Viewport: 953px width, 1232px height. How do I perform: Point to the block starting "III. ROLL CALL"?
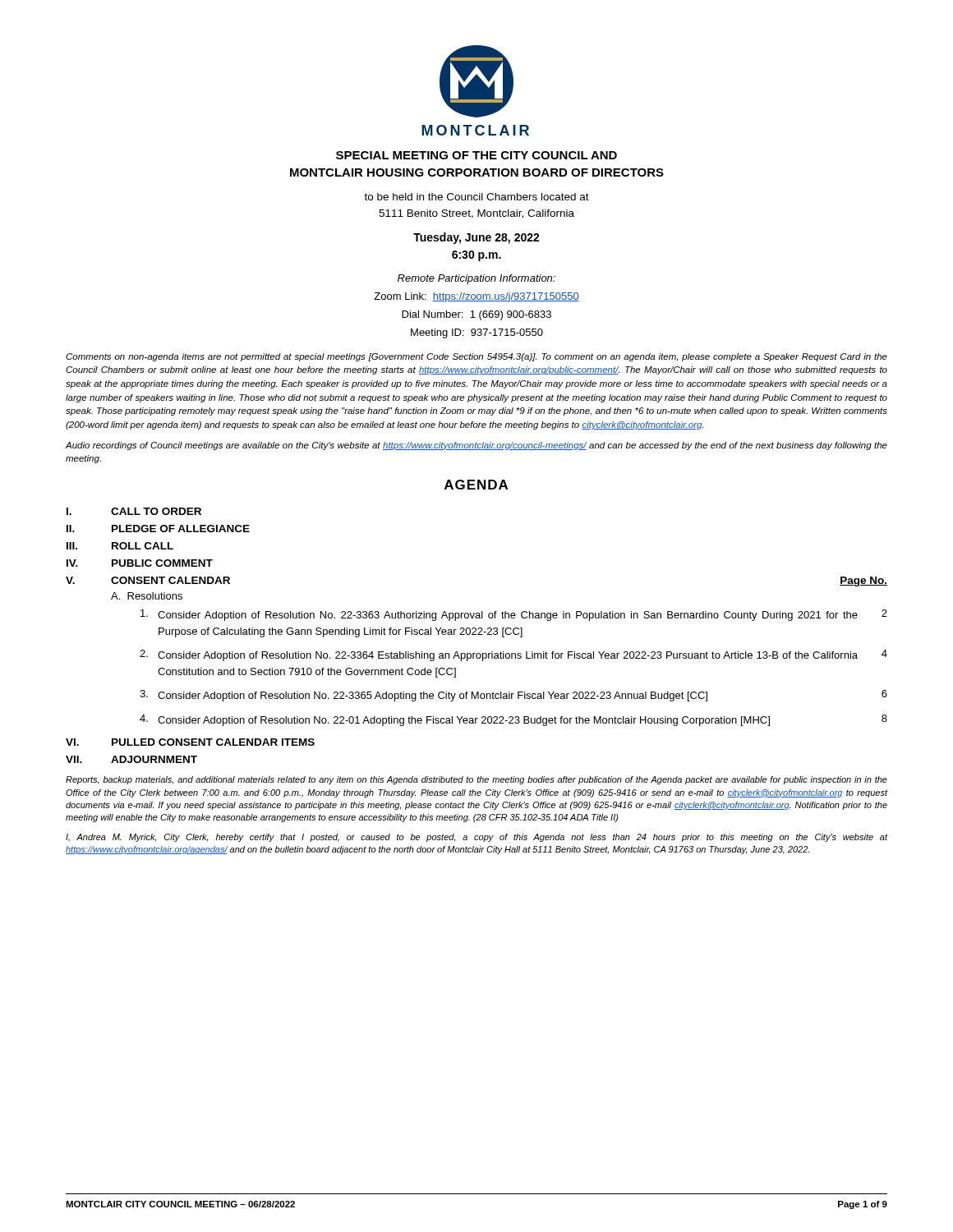pyautogui.click(x=120, y=546)
